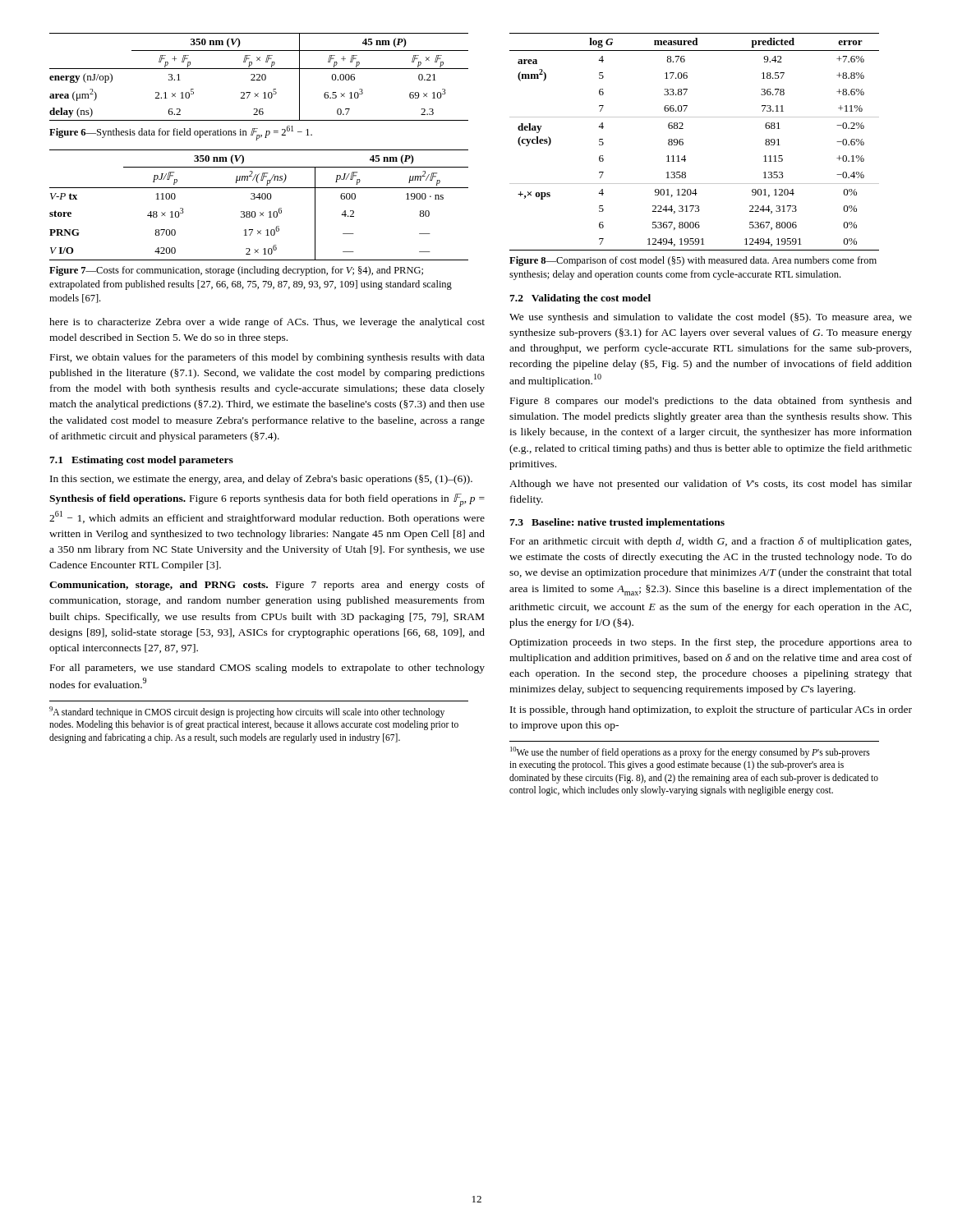
Task: Select the element starting "Synthesis of field operations. Figure 6 reports"
Action: 267,531
